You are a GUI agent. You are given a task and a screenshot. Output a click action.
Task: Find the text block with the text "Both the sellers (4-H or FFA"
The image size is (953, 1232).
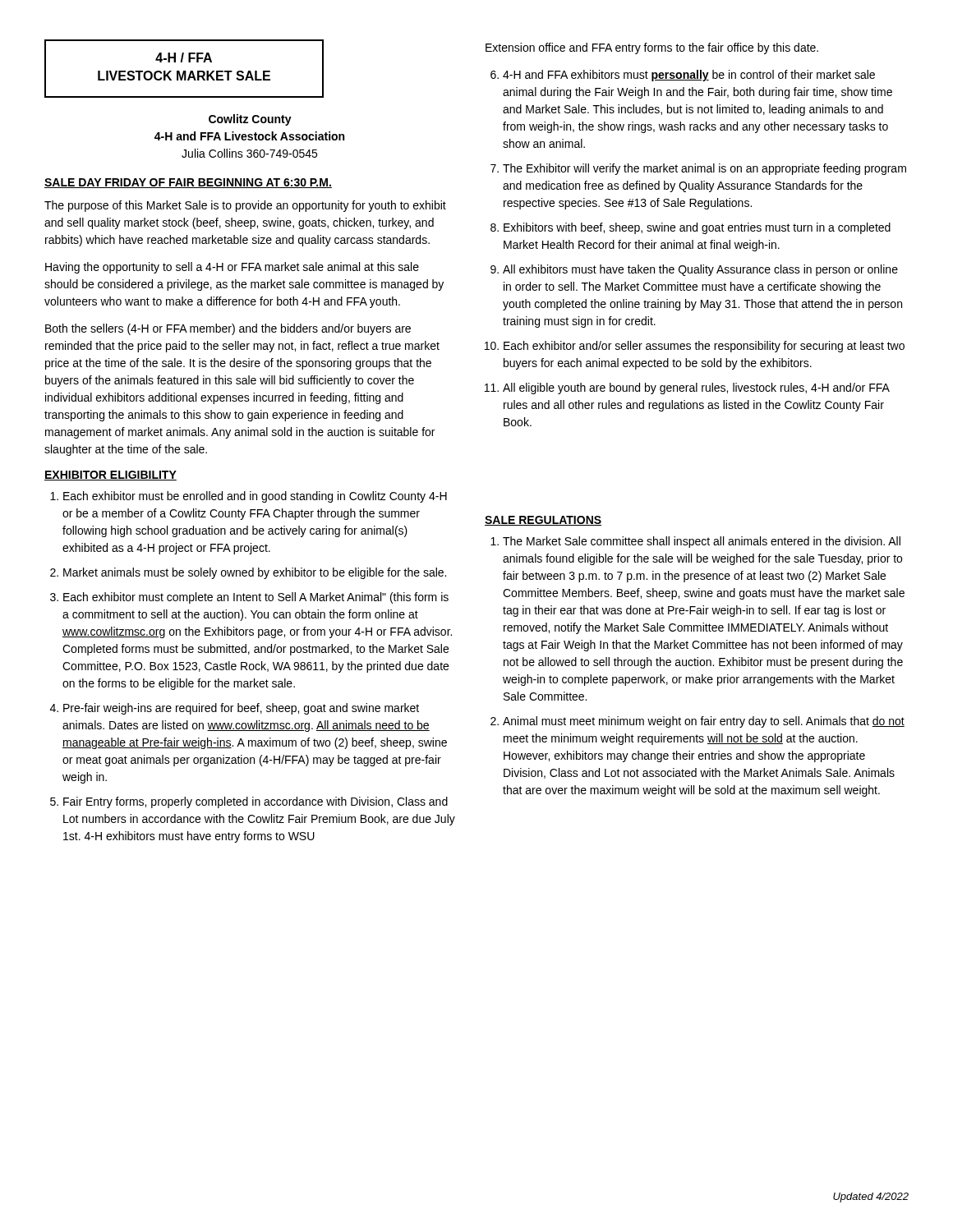pyautogui.click(x=250, y=389)
